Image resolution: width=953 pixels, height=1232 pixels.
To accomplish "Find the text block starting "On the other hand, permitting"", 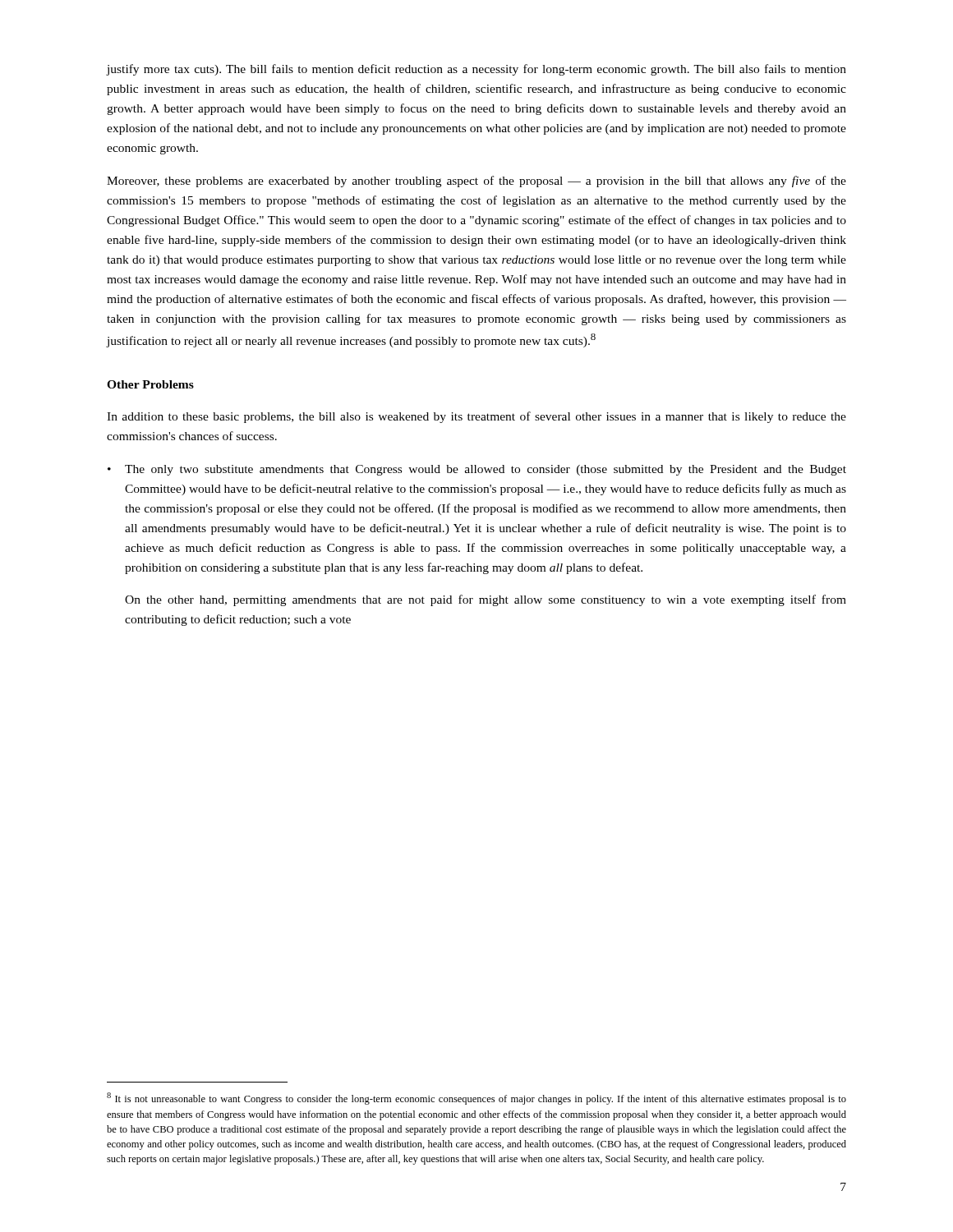I will [486, 609].
